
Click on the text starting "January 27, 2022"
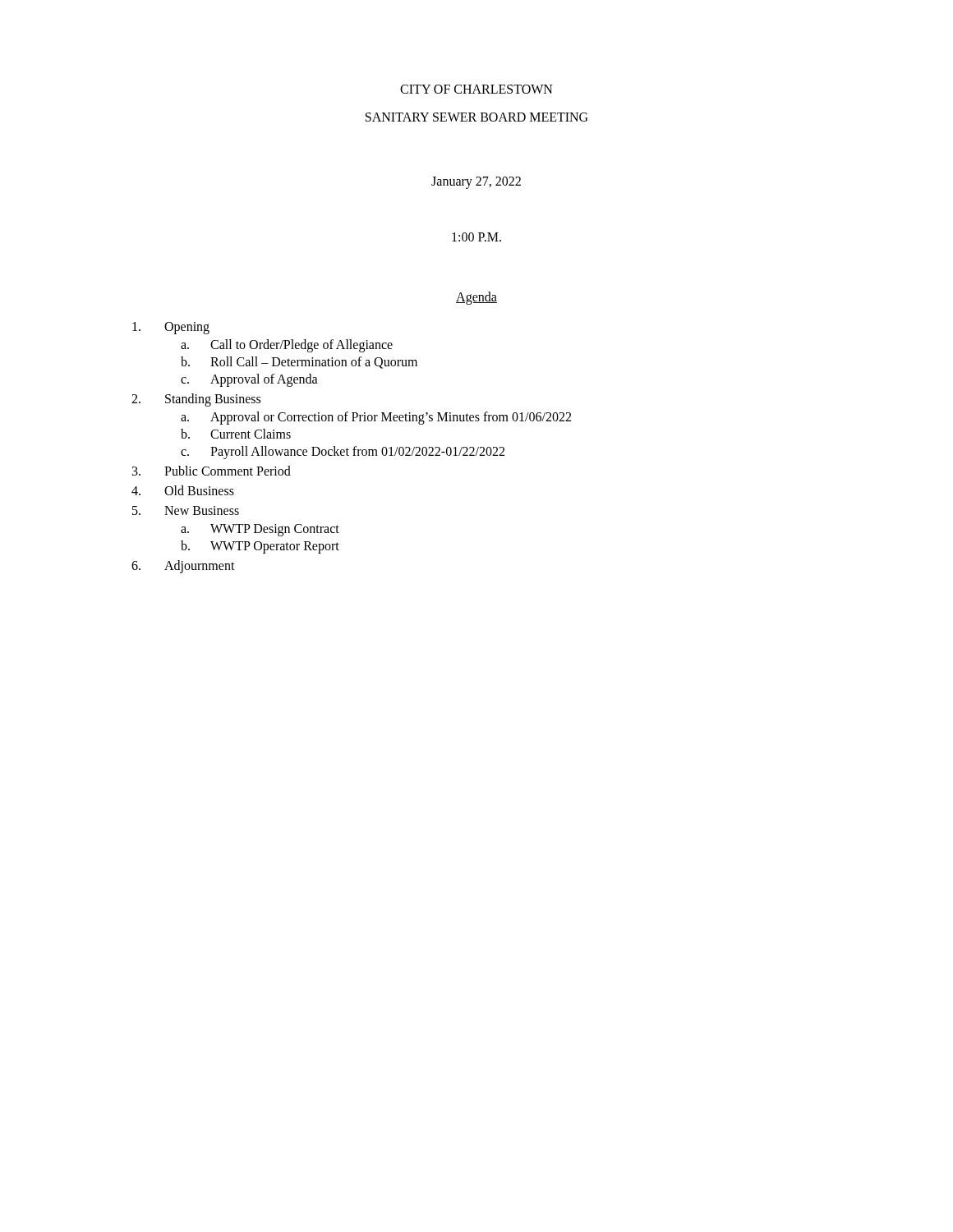(476, 181)
